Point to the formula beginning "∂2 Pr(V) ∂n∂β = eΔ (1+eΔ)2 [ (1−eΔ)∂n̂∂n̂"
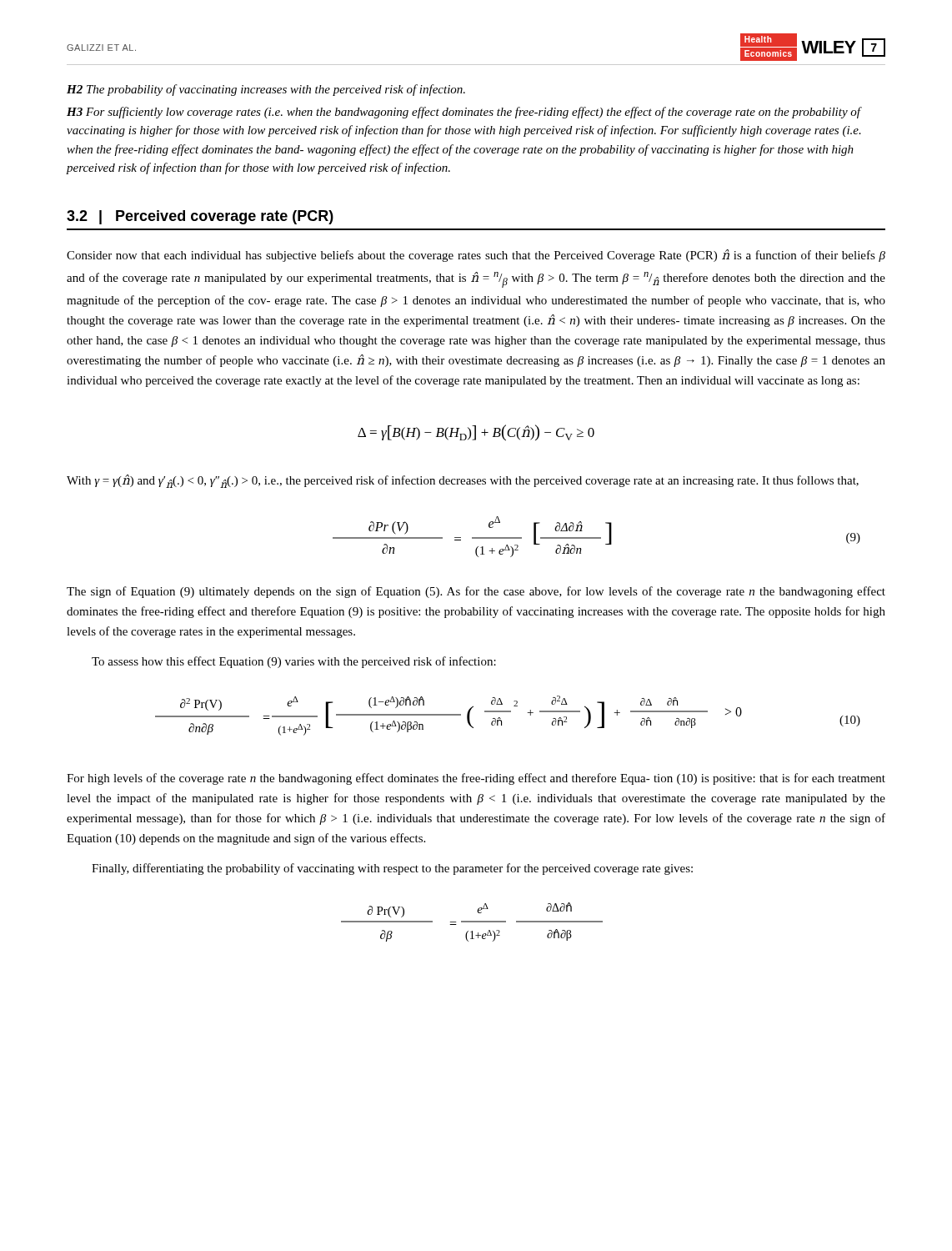Screen dimensions: 1251x952 (x=506, y=719)
